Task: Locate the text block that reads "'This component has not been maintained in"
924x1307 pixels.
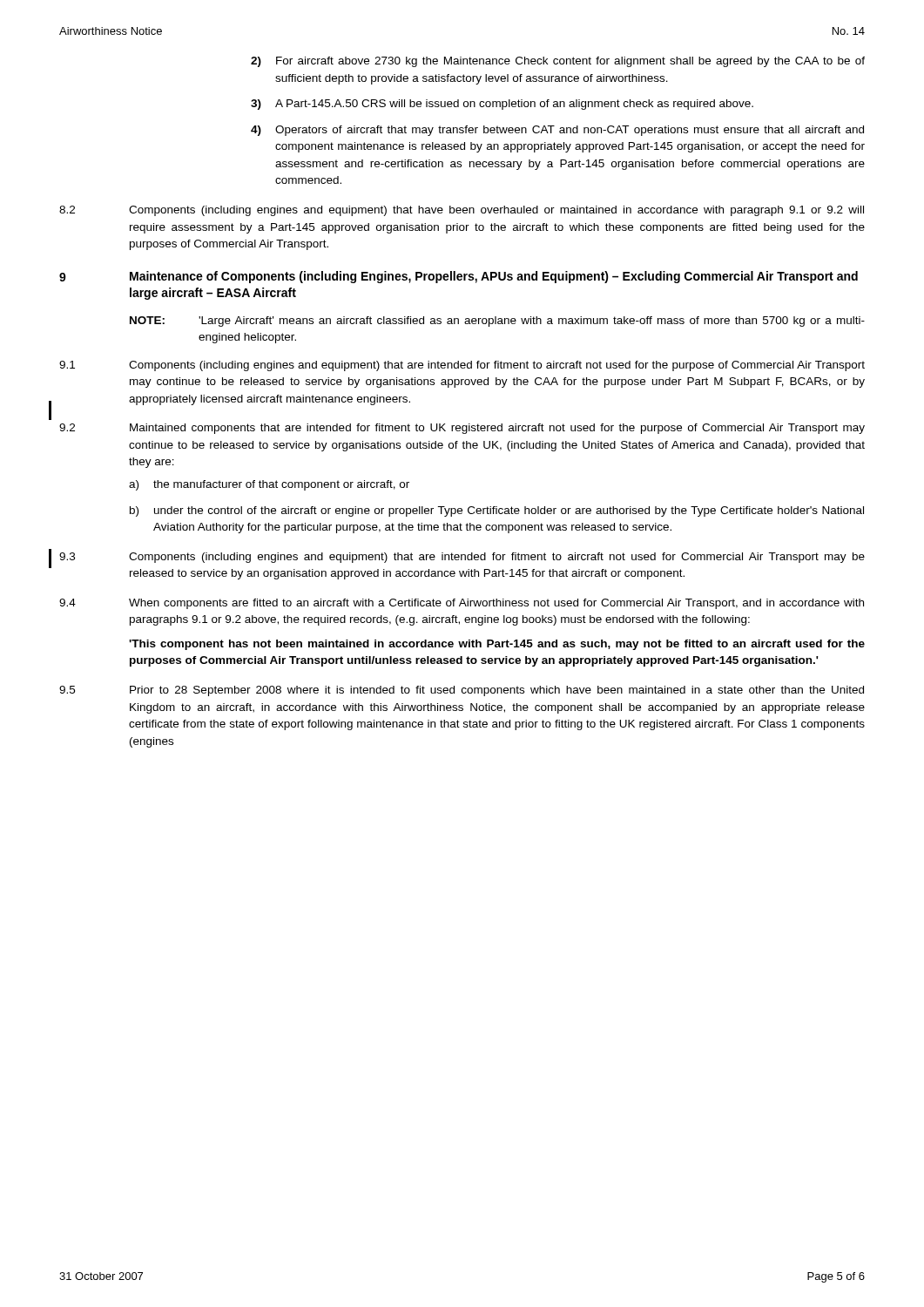Action: click(x=497, y=652)
